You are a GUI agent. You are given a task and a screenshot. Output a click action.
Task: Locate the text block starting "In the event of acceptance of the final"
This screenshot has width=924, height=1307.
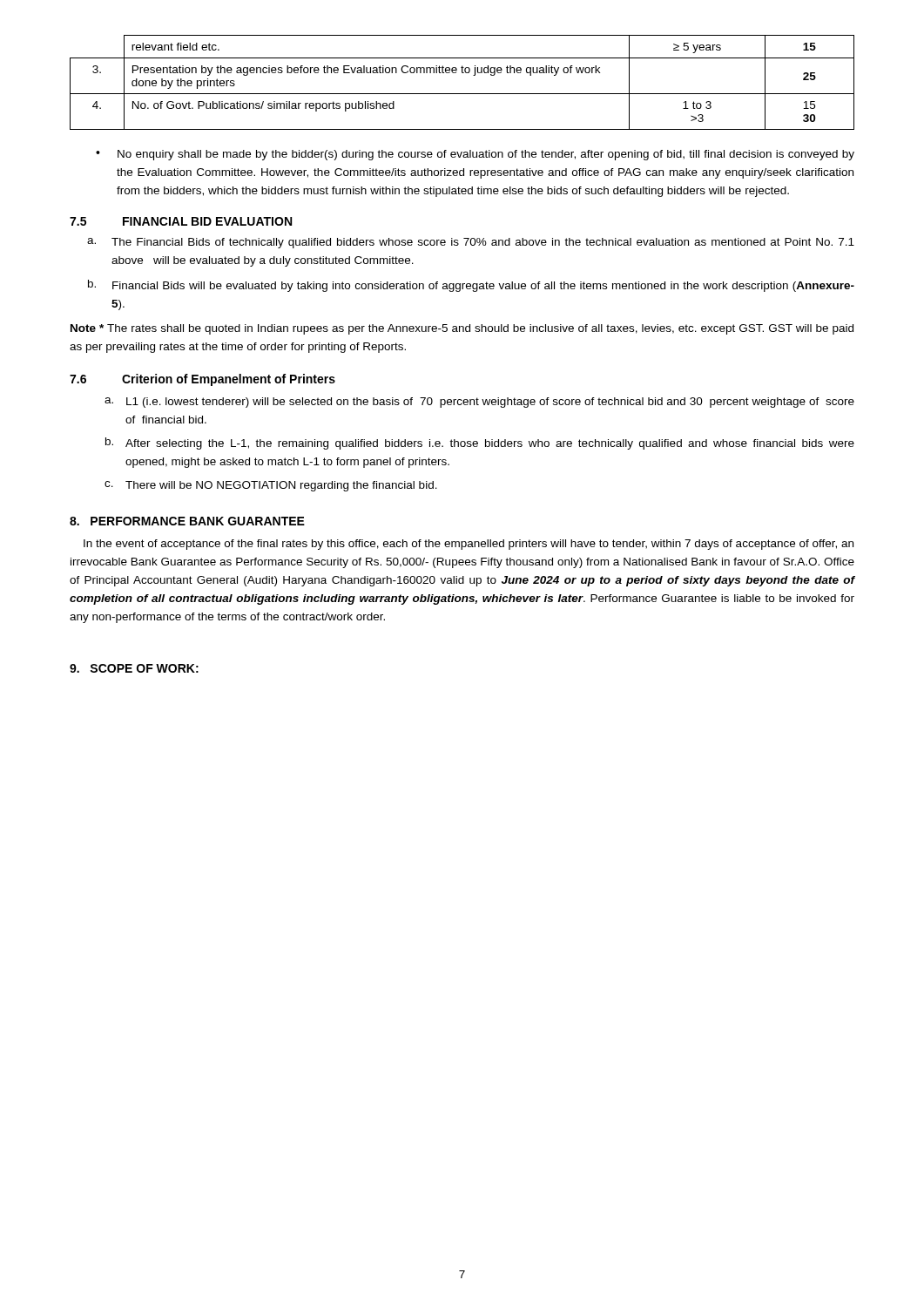[x=462, y=580]
